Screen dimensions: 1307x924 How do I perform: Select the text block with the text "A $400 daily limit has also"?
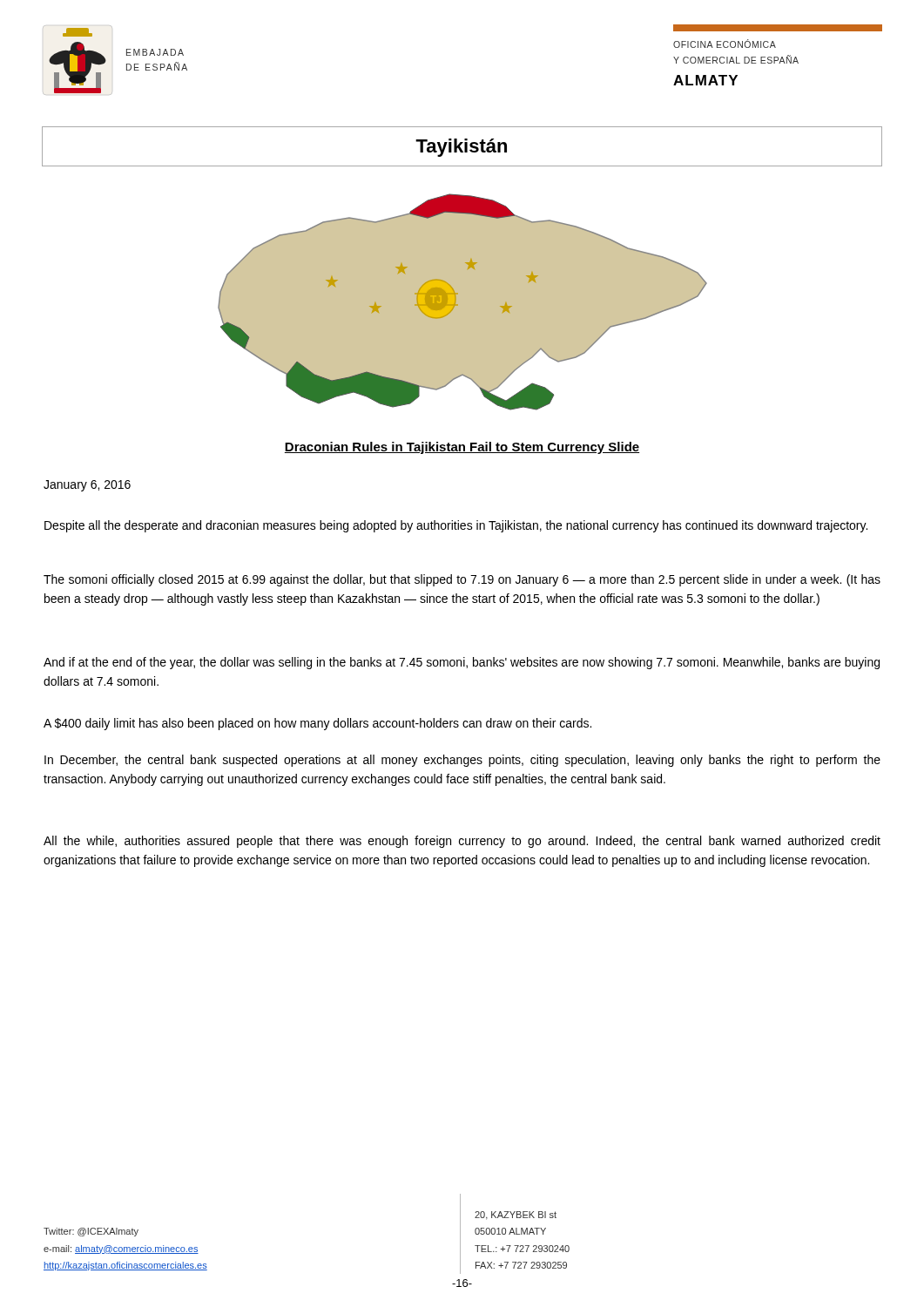318,723
